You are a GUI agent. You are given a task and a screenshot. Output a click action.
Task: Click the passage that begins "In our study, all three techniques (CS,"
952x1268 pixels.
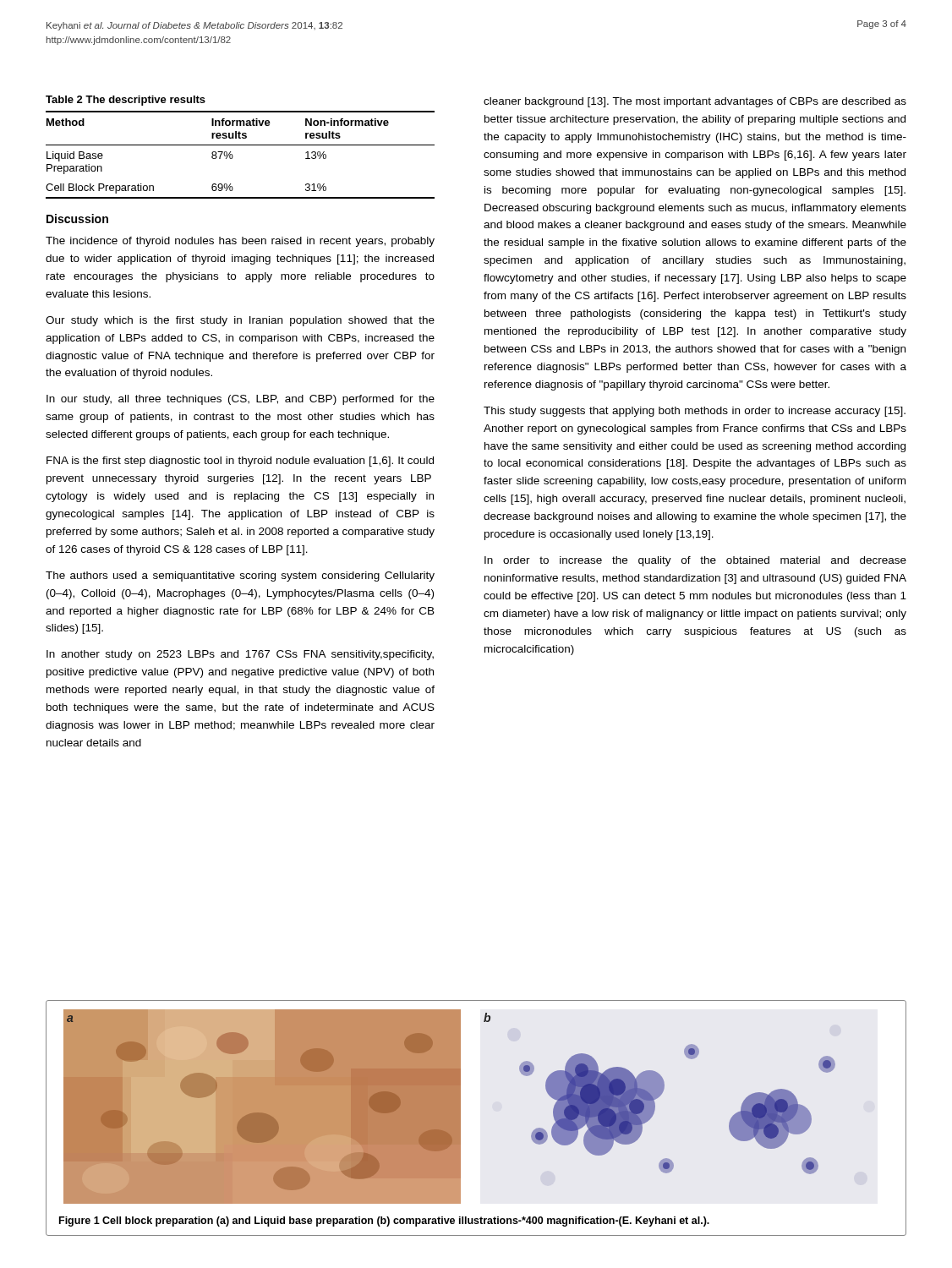pyautogui.click(x=240, y=417)
